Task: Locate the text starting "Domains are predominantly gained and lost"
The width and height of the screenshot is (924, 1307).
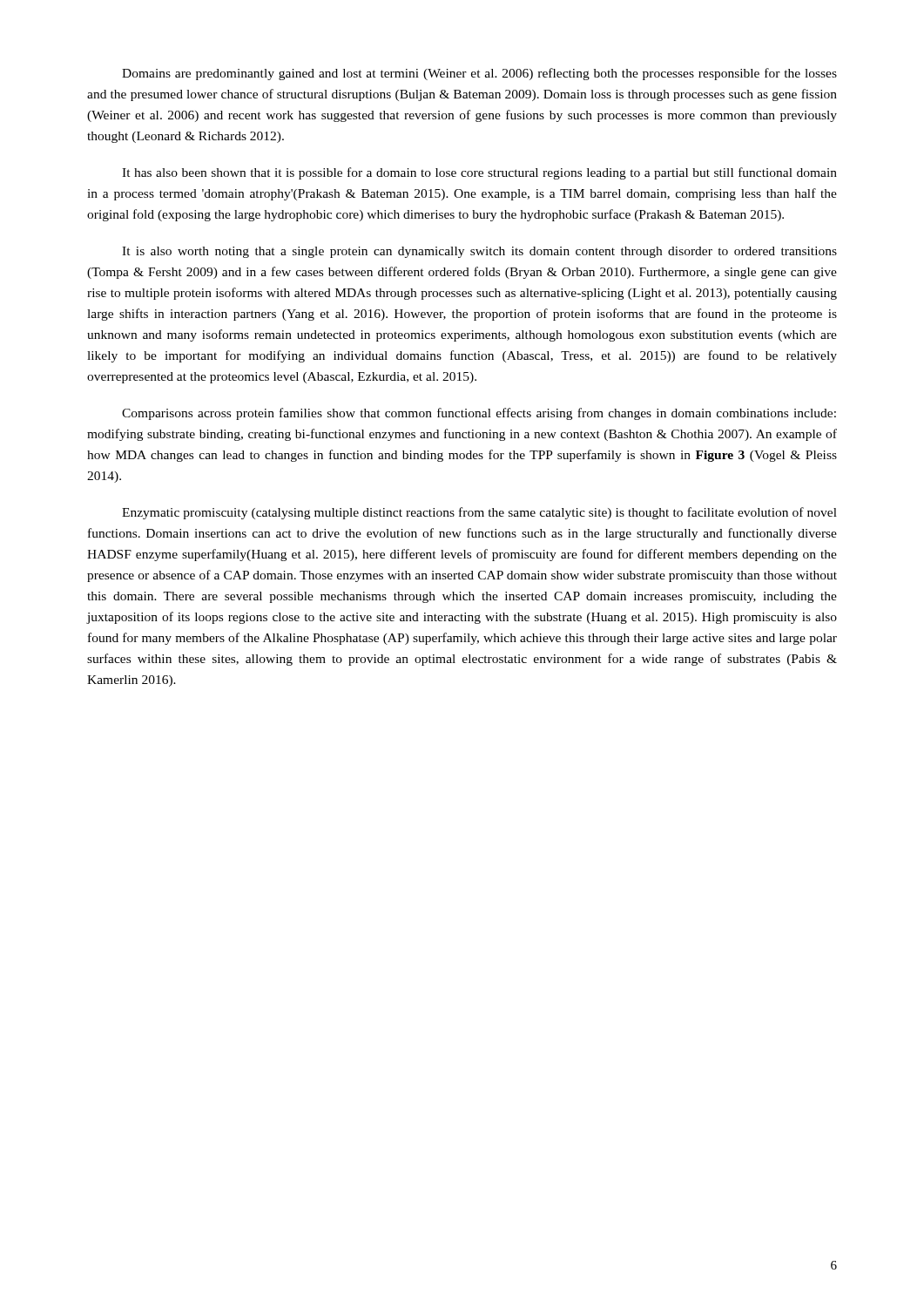Action: pos(462,105)
